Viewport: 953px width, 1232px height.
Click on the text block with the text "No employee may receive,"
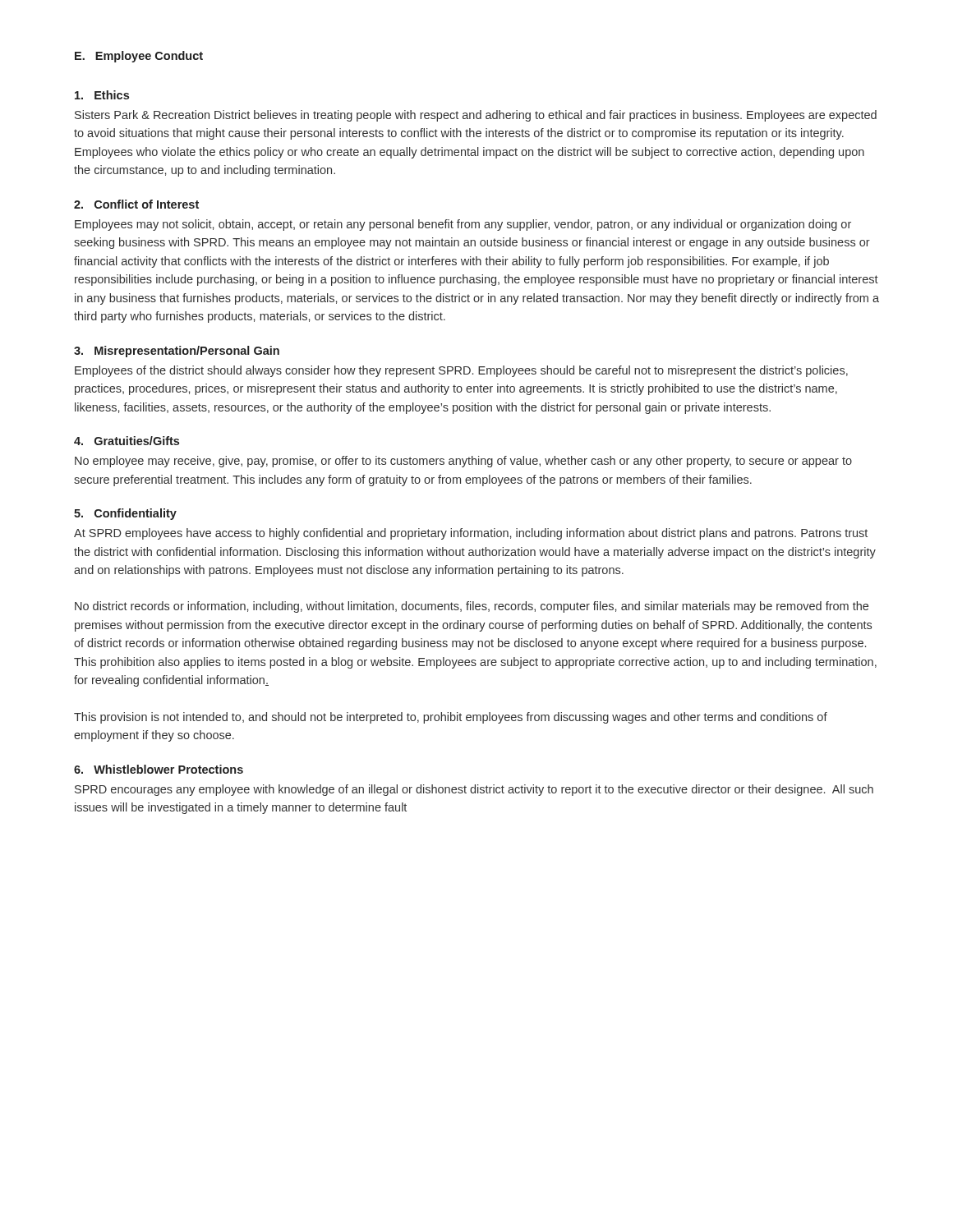(463, 470)
